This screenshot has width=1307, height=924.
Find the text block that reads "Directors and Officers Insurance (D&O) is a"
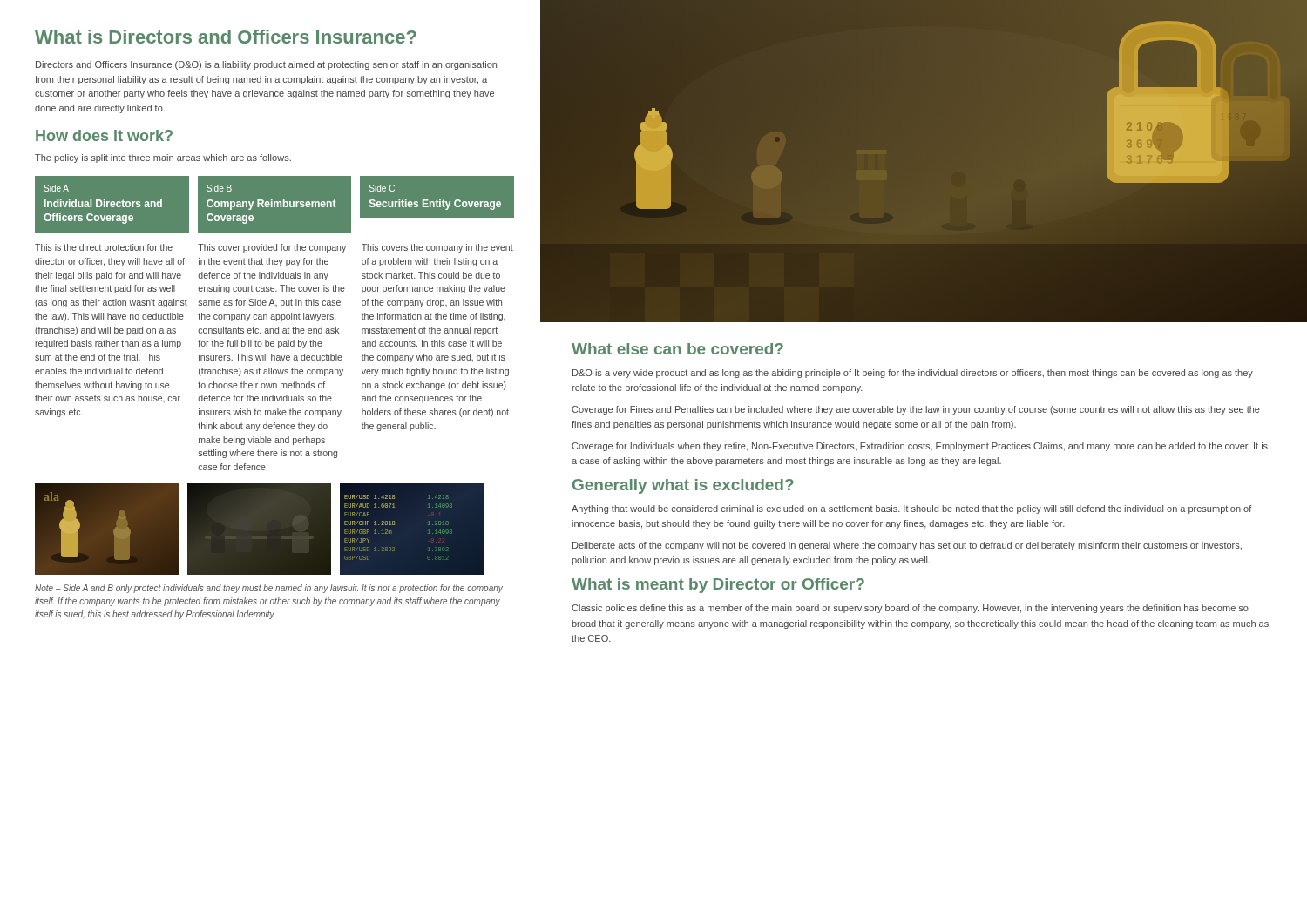point(274,86)
